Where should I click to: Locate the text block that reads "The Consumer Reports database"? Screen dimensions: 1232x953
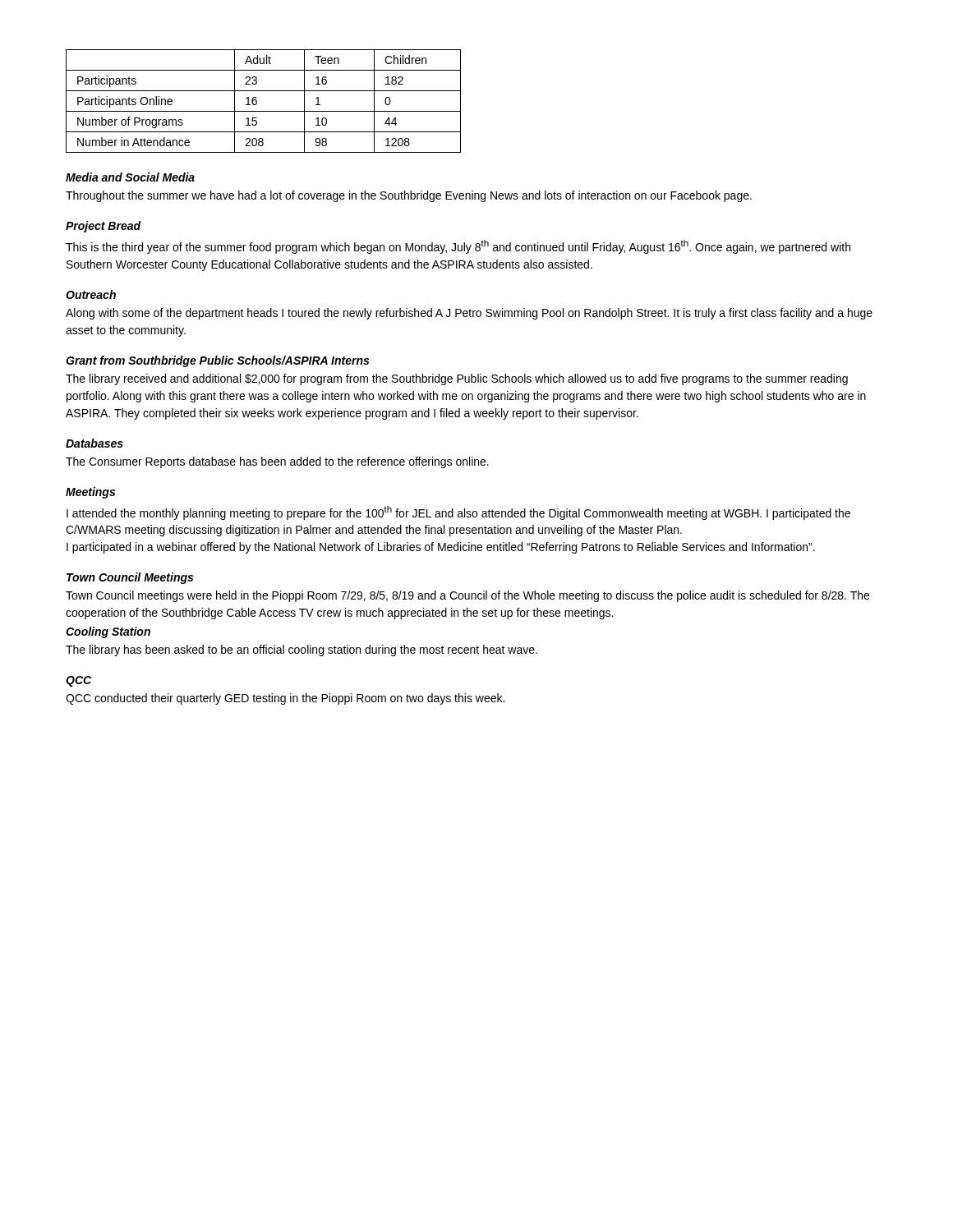pos(278,461)
